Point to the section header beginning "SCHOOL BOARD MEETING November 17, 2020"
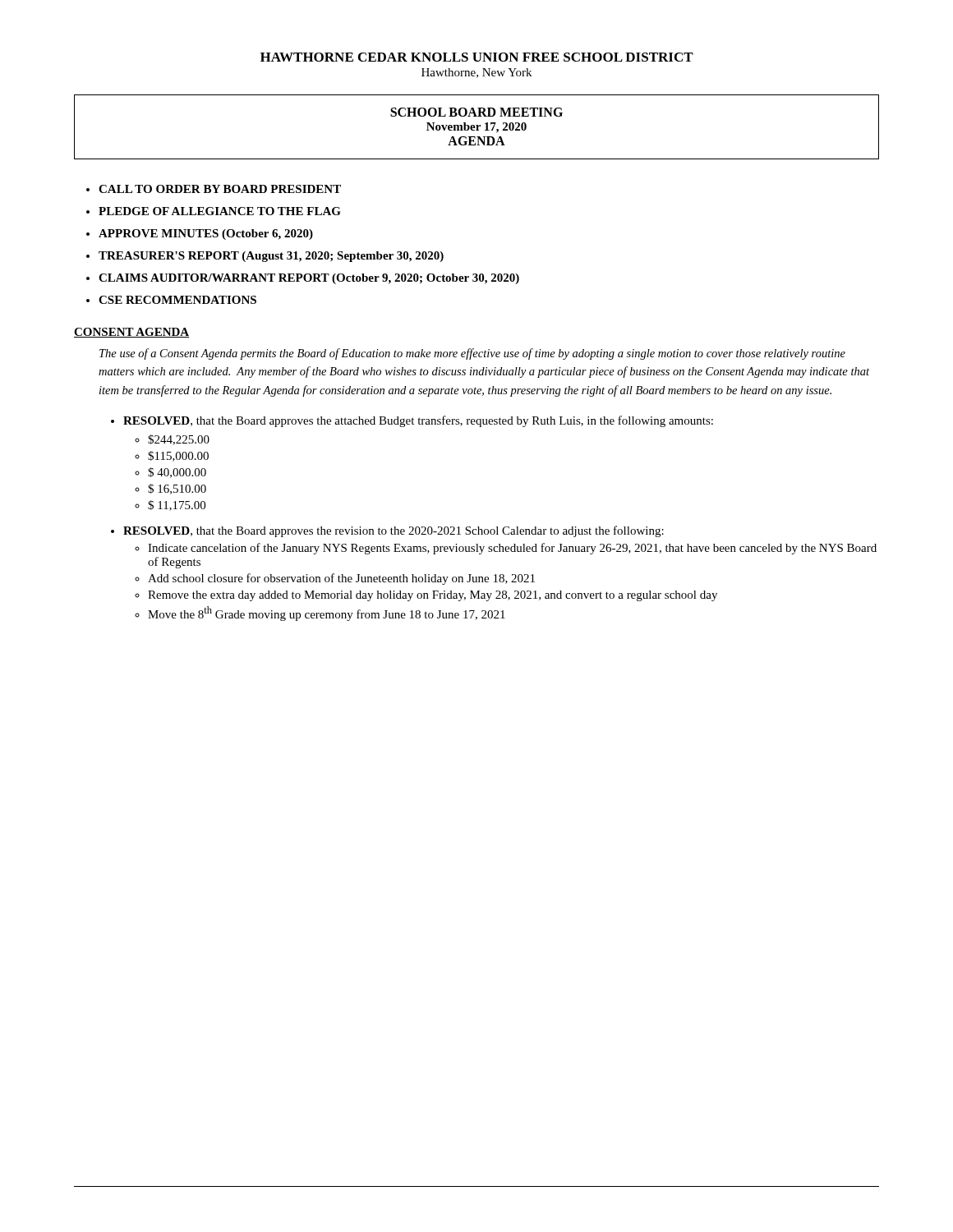 [x=476, y=127]
